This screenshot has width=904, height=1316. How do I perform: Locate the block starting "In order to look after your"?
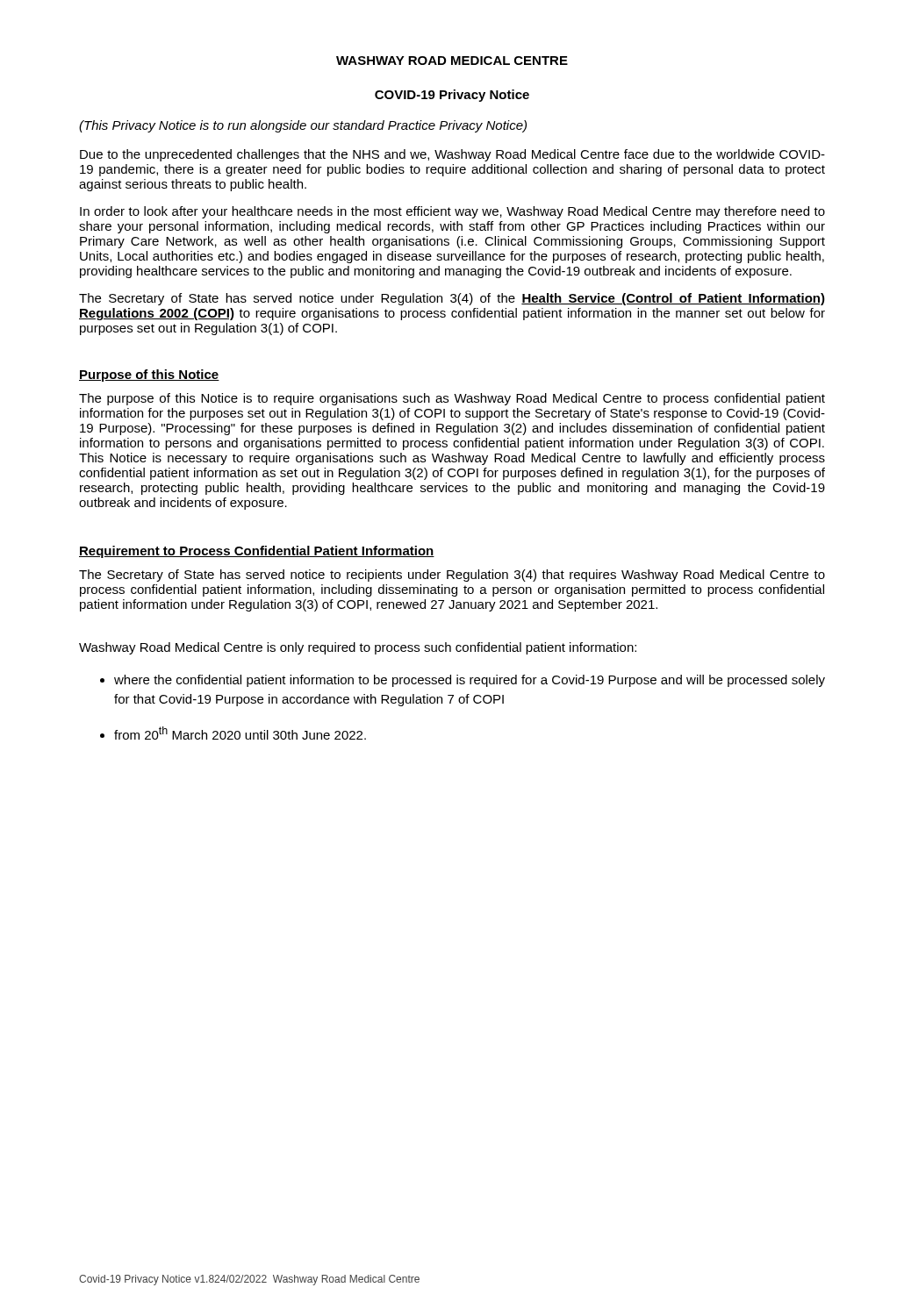coord(452,241)
